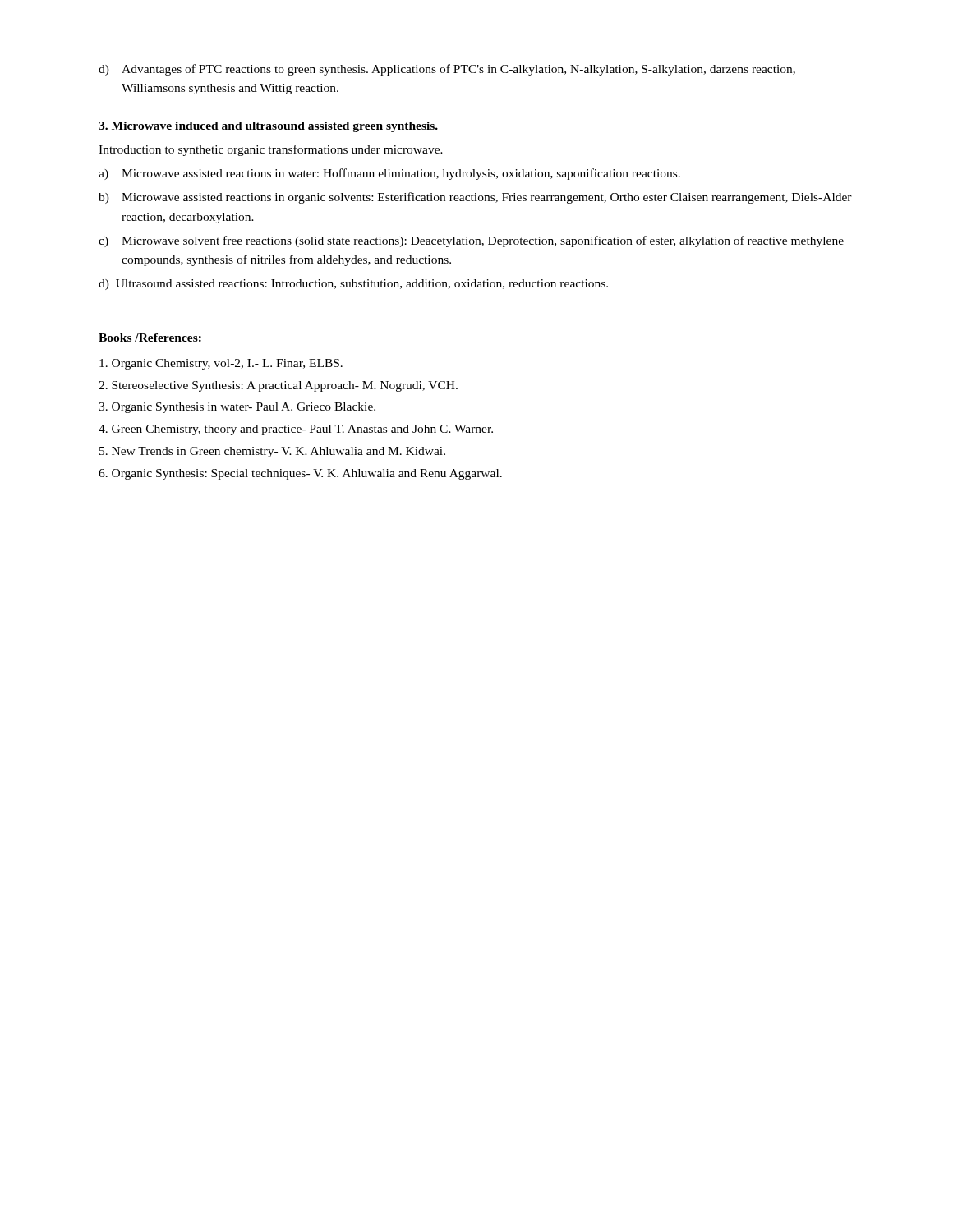The width and height of the screenshot is (953, 1232).
Task: Select the list item containing "6. Organic Synthesis: Special techniques- V. K."
Action: coord(301,472)
